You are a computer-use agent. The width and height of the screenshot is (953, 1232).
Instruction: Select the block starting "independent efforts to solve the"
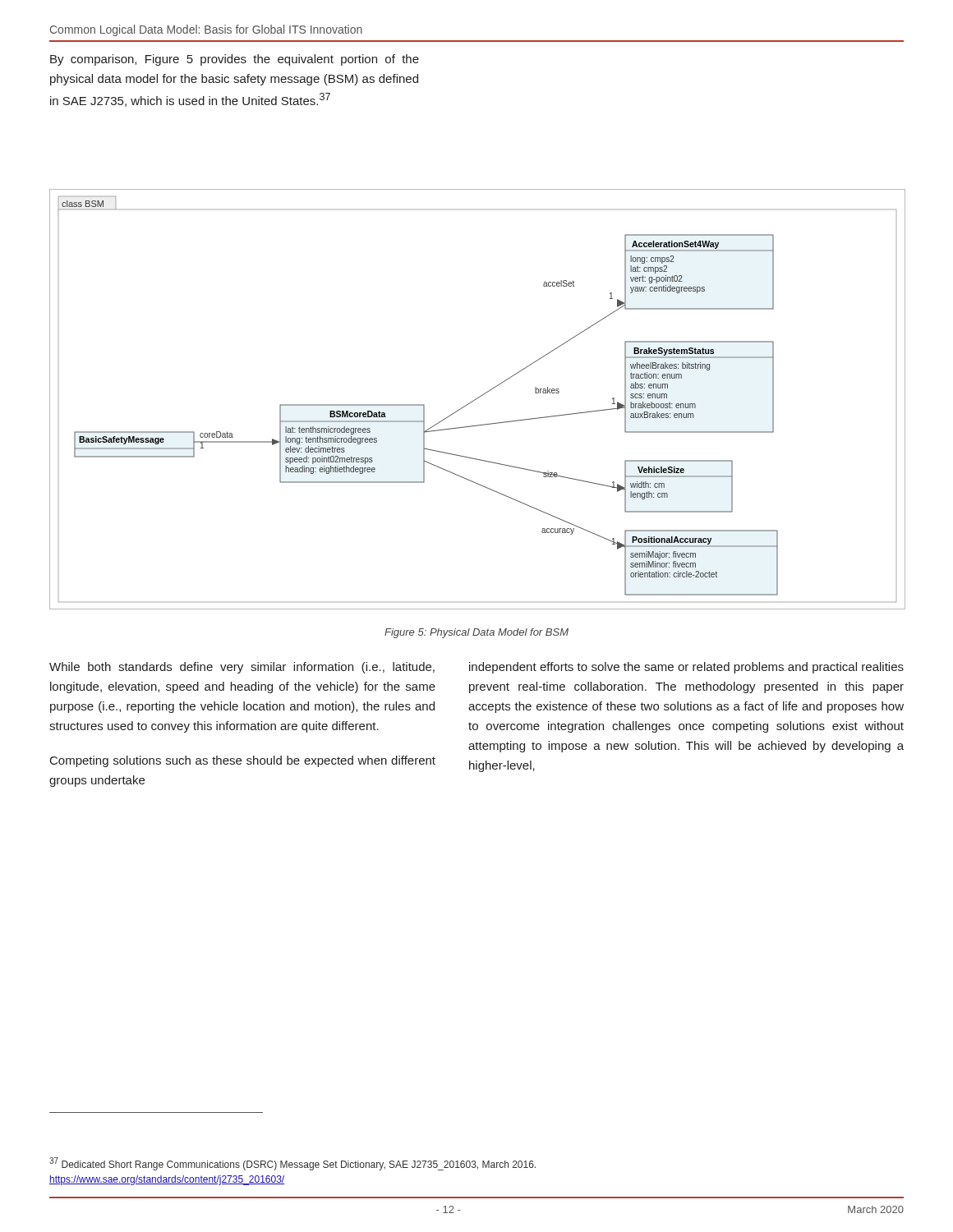pos(686,716)
